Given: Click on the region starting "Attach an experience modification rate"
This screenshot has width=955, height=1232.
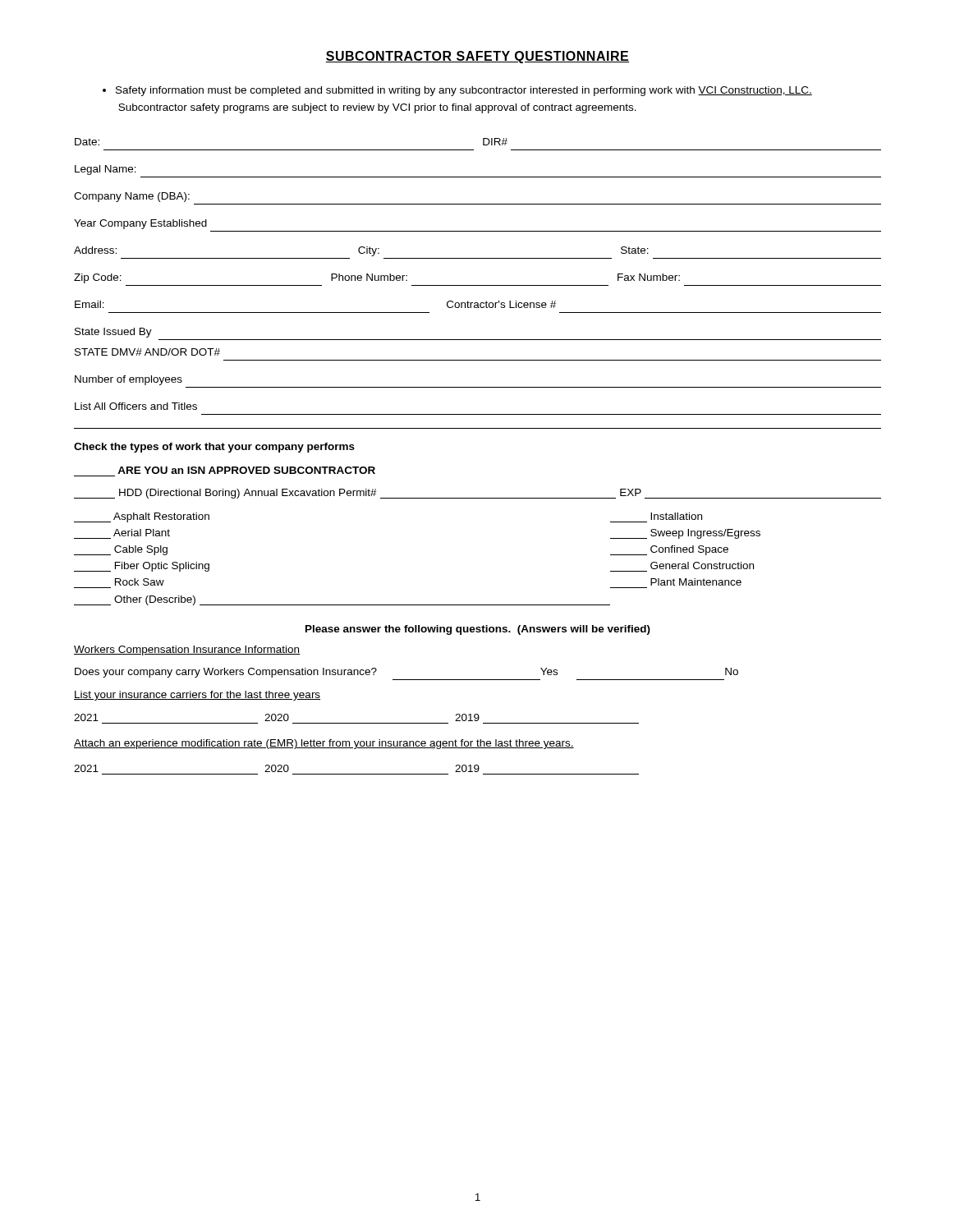Looking at the screenshot, I should click(x=324, y=743).
